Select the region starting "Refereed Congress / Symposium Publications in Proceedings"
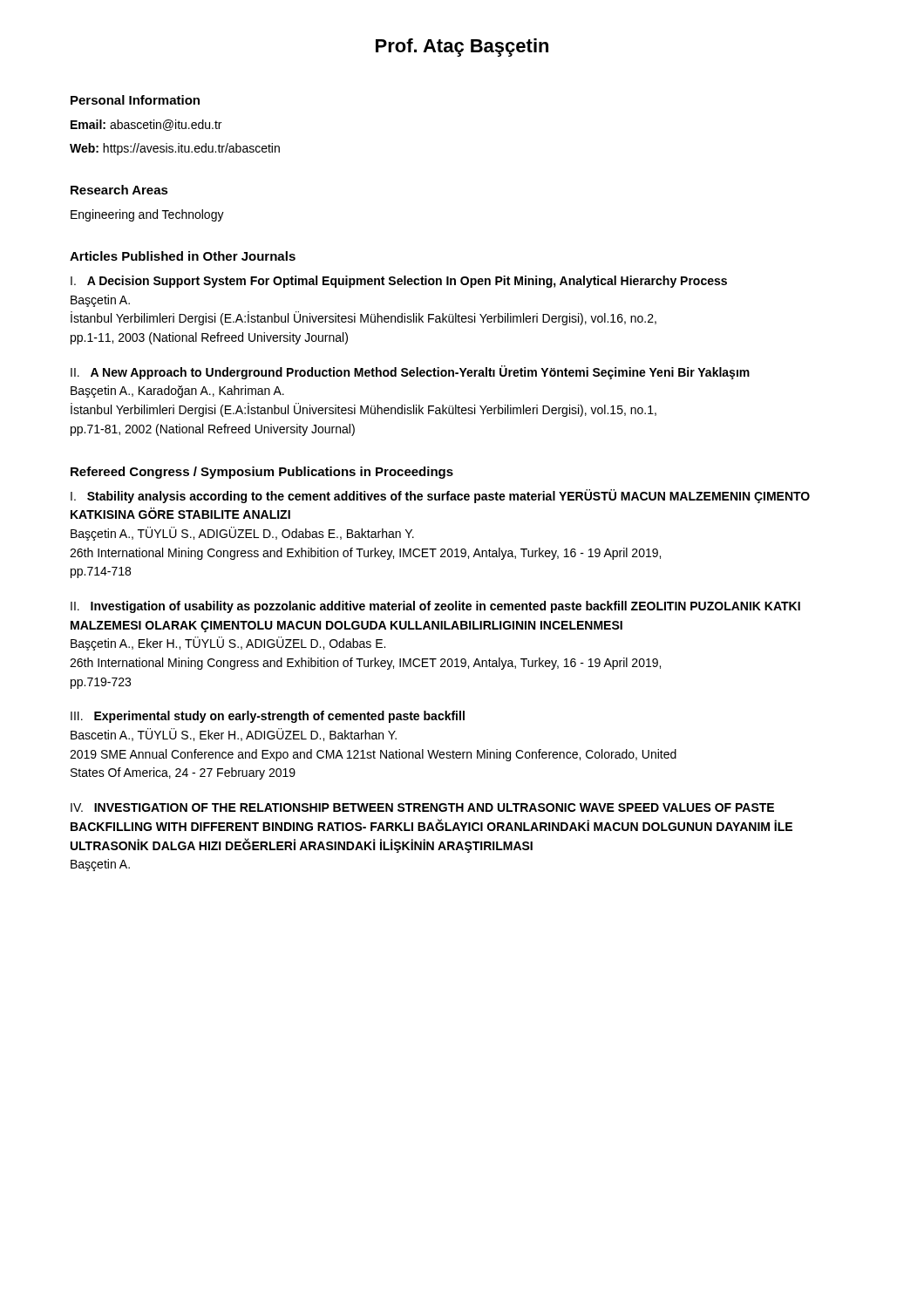The width and height of the screenshot is (924, 1308). [x=462, y=471]
